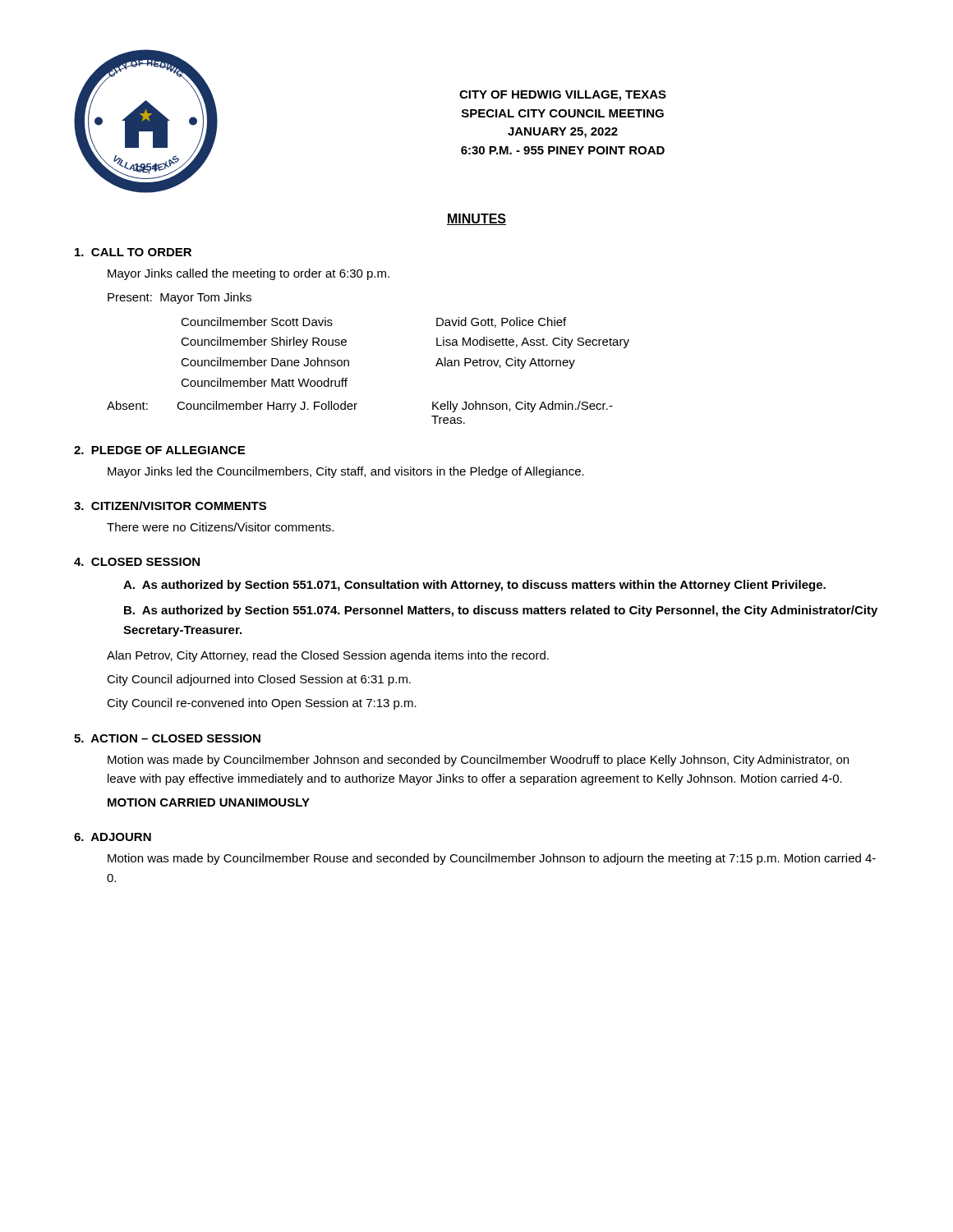Find the block on this page that starts "Alan Petrov, City Attorney, read"
The height and width of the screenshot is (1232, 953).
point(328,655)
